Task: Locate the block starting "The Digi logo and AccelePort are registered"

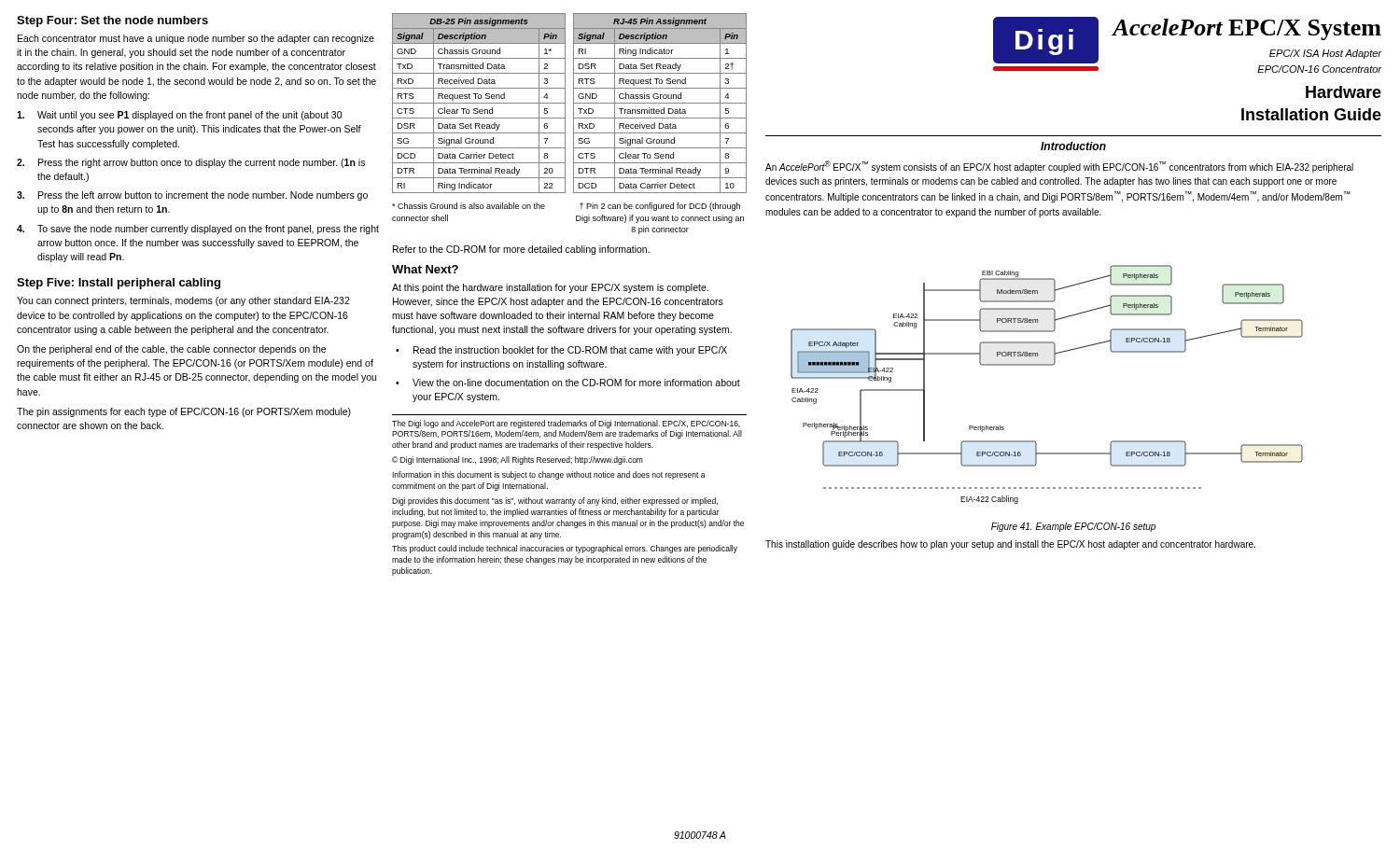Action: [567, 434]
